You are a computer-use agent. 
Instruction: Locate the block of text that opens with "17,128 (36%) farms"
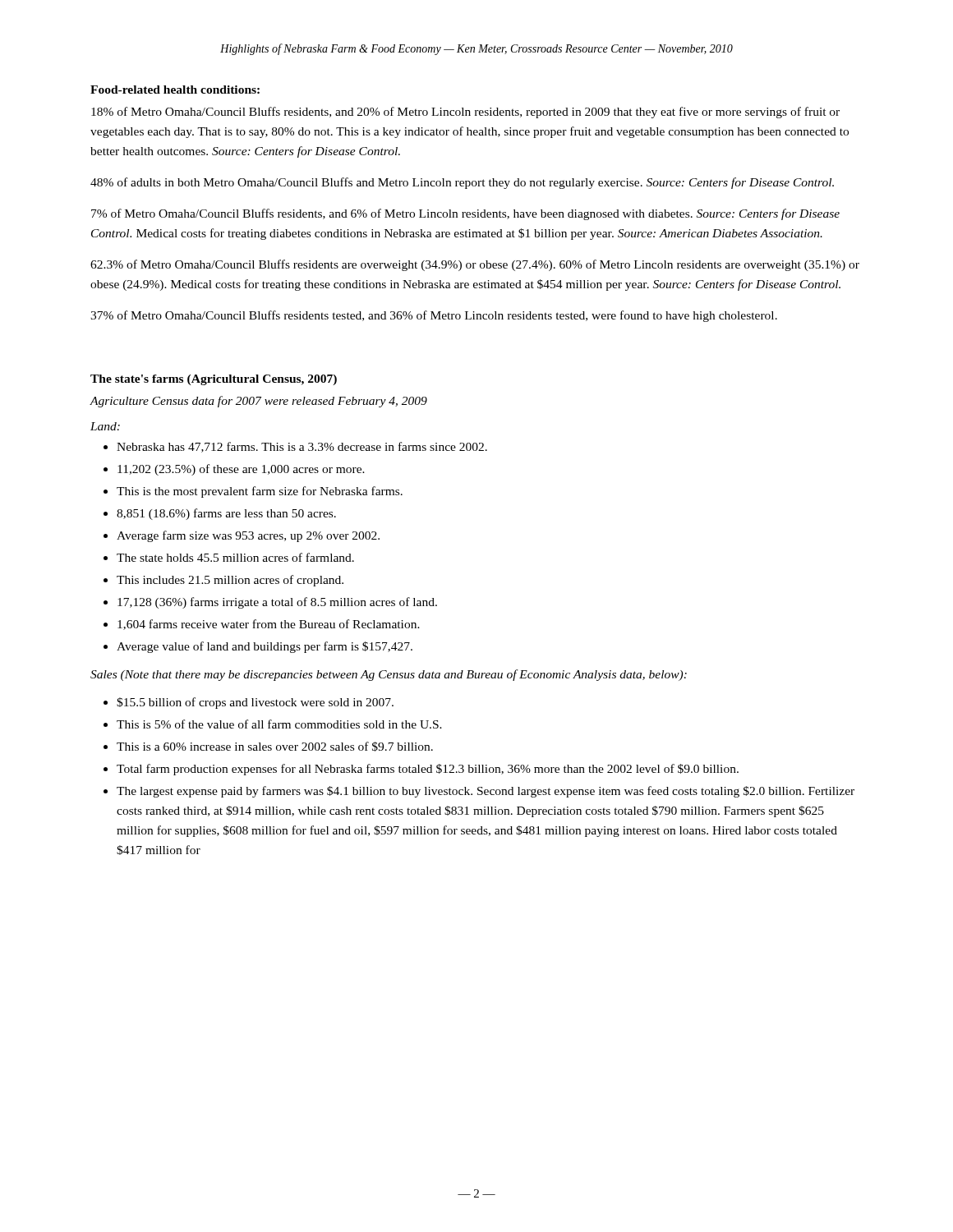click(x=277, y=602)
